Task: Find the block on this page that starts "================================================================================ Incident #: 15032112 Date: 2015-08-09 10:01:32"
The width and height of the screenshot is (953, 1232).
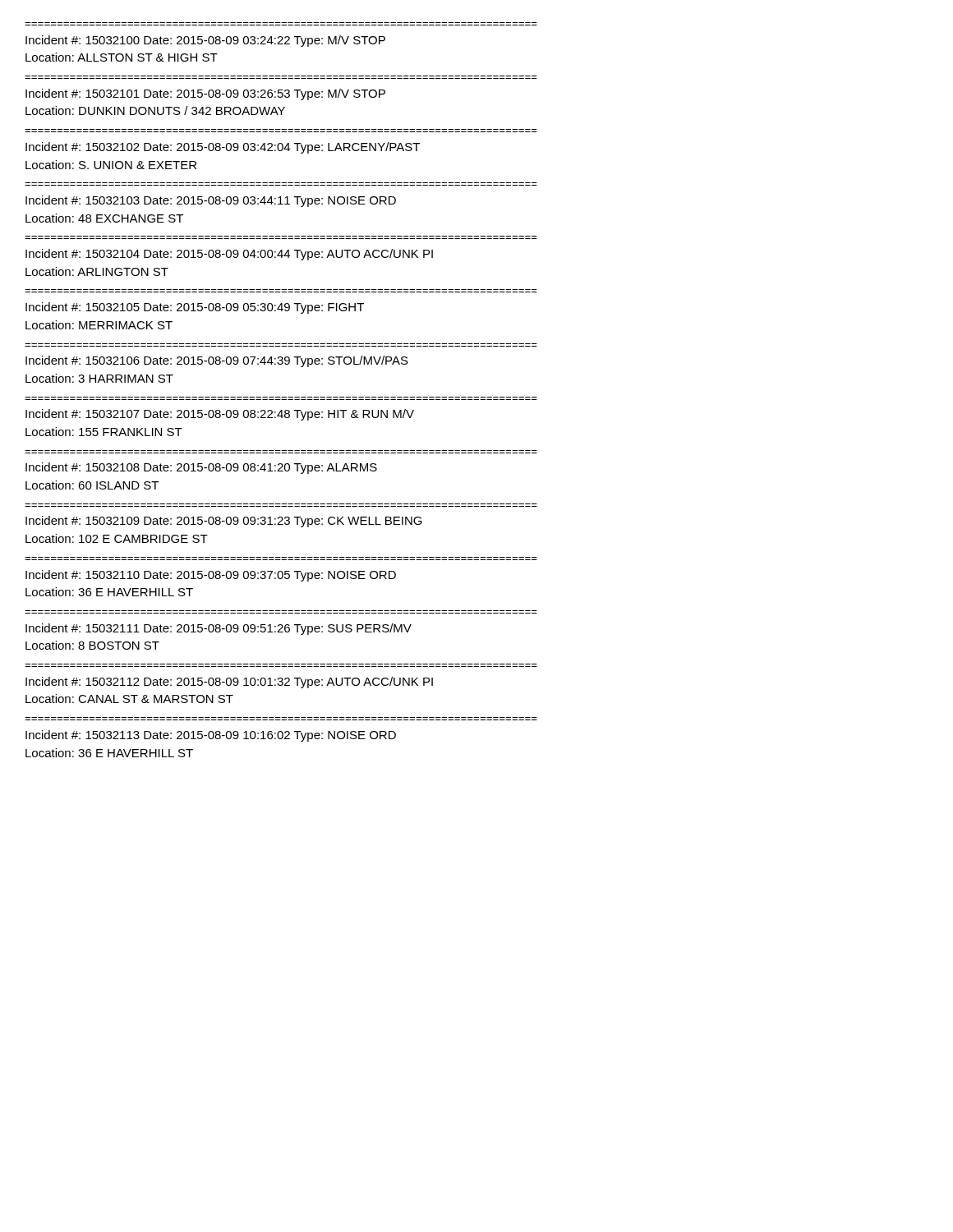Action: click(229, 683)
